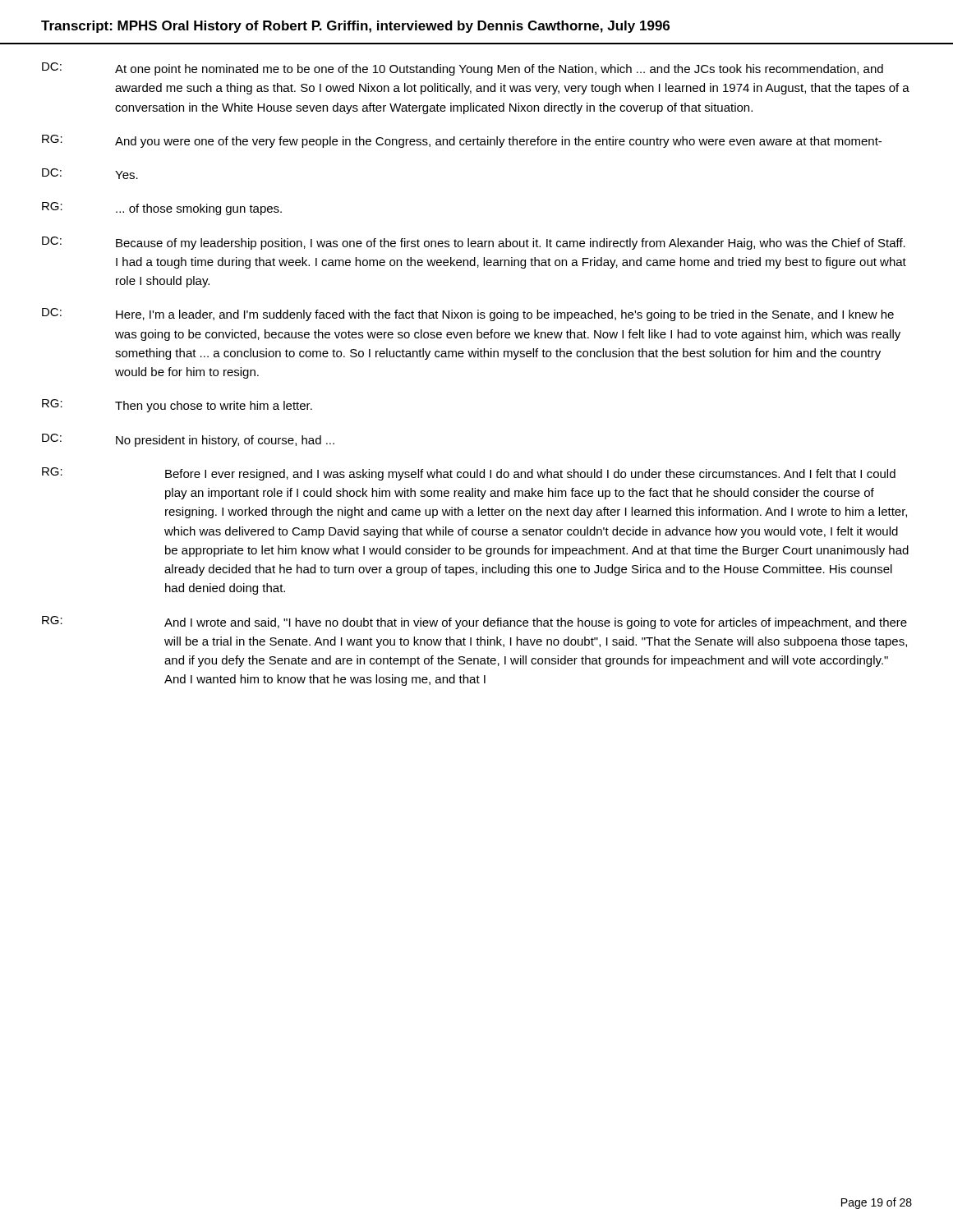953x1232 pixels.
Task: Find the list item that says "RG: And I wrote and said, "I have"
Action: pyautogui.click(x=476, y=650)
